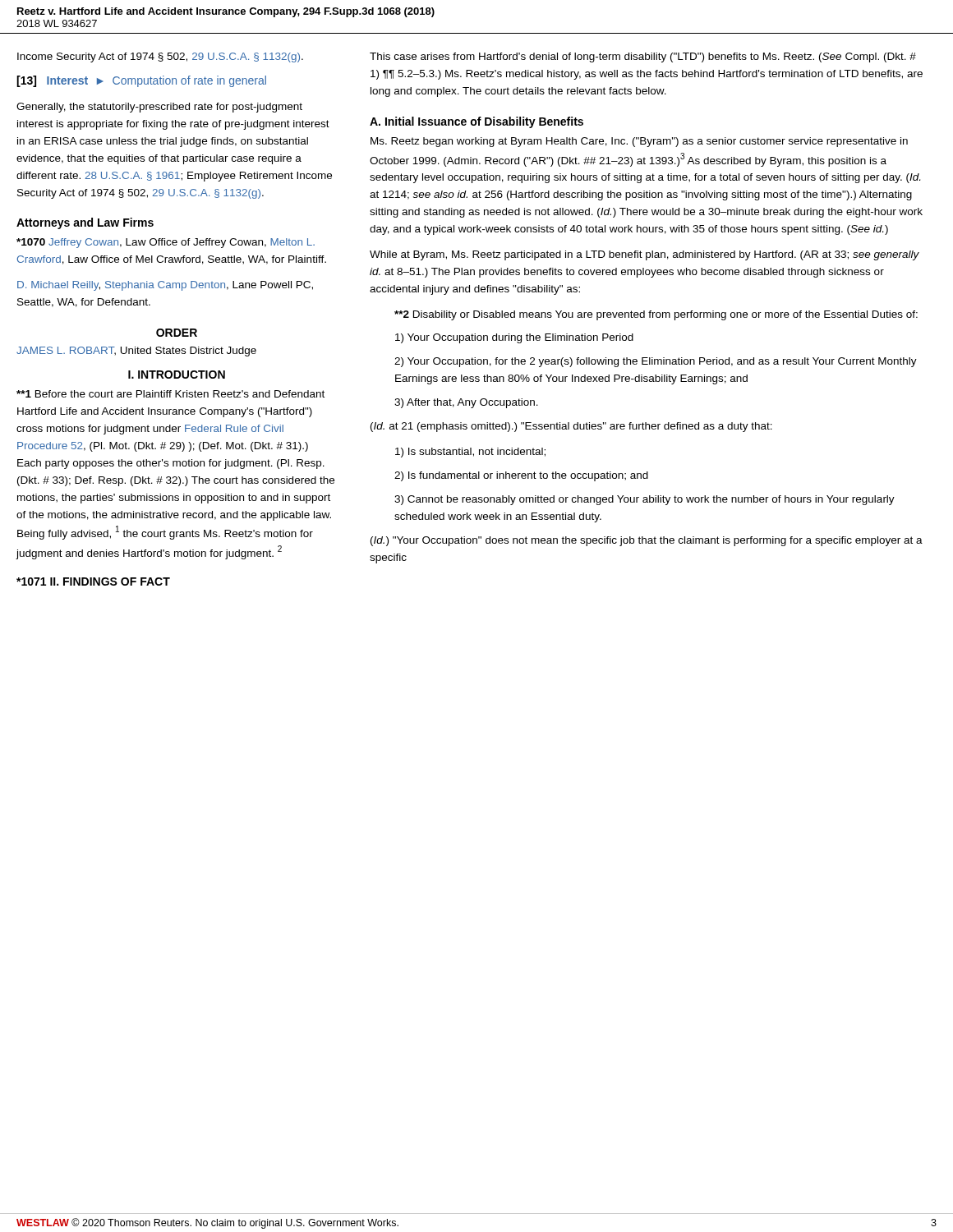The height and width of the screenshot is (1232, 953).
Task: Locate the block of text that opens with "D. Michael Reilly, Stephania Camp Denton,"
Action: point(165,293)
